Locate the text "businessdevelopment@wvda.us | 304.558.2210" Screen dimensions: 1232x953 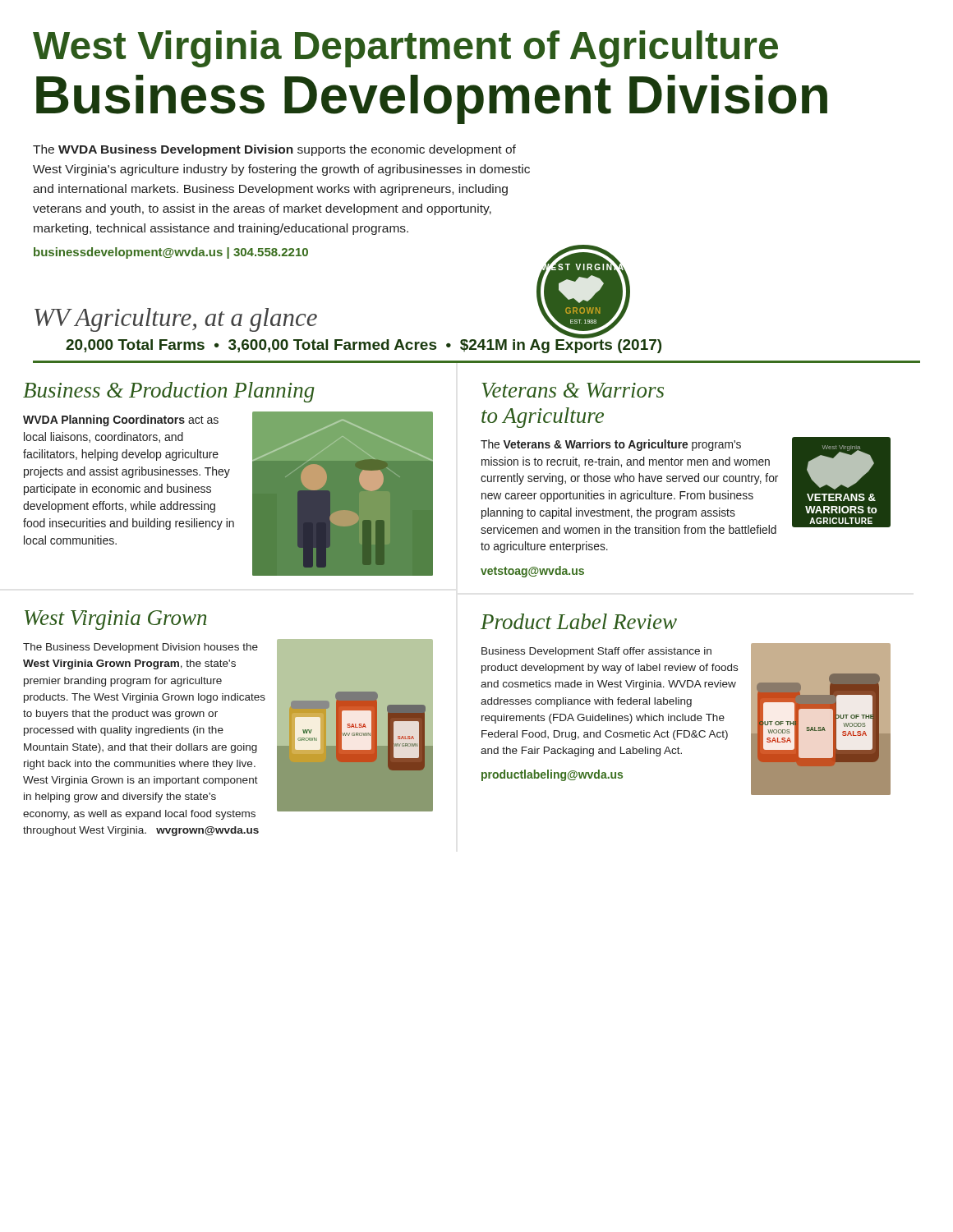[x=171, y=252]
